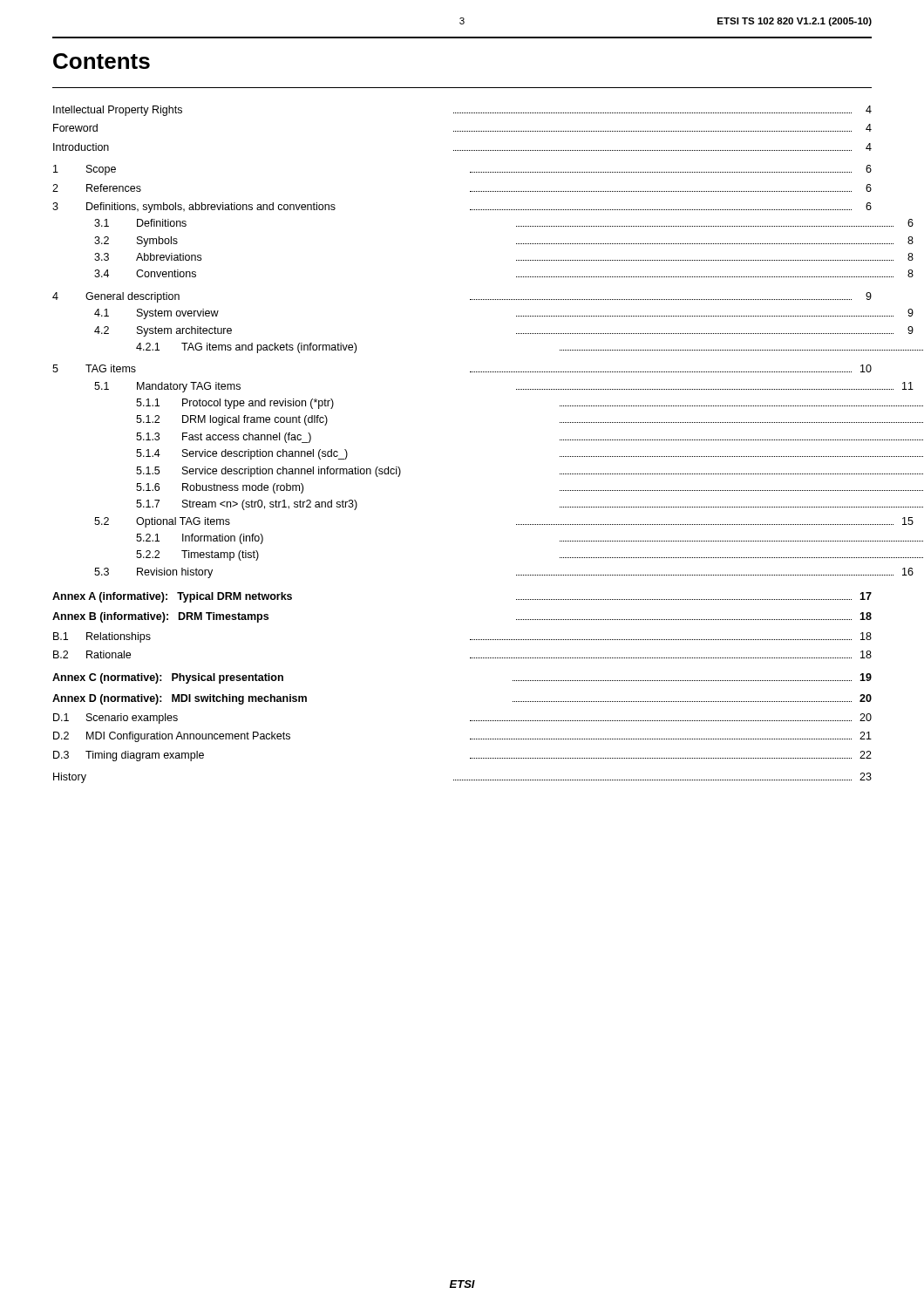Navigate to the text block starting "B.1 Relationships 18"
This screenshot has width=924, height=1308.
tap(462, 637)
